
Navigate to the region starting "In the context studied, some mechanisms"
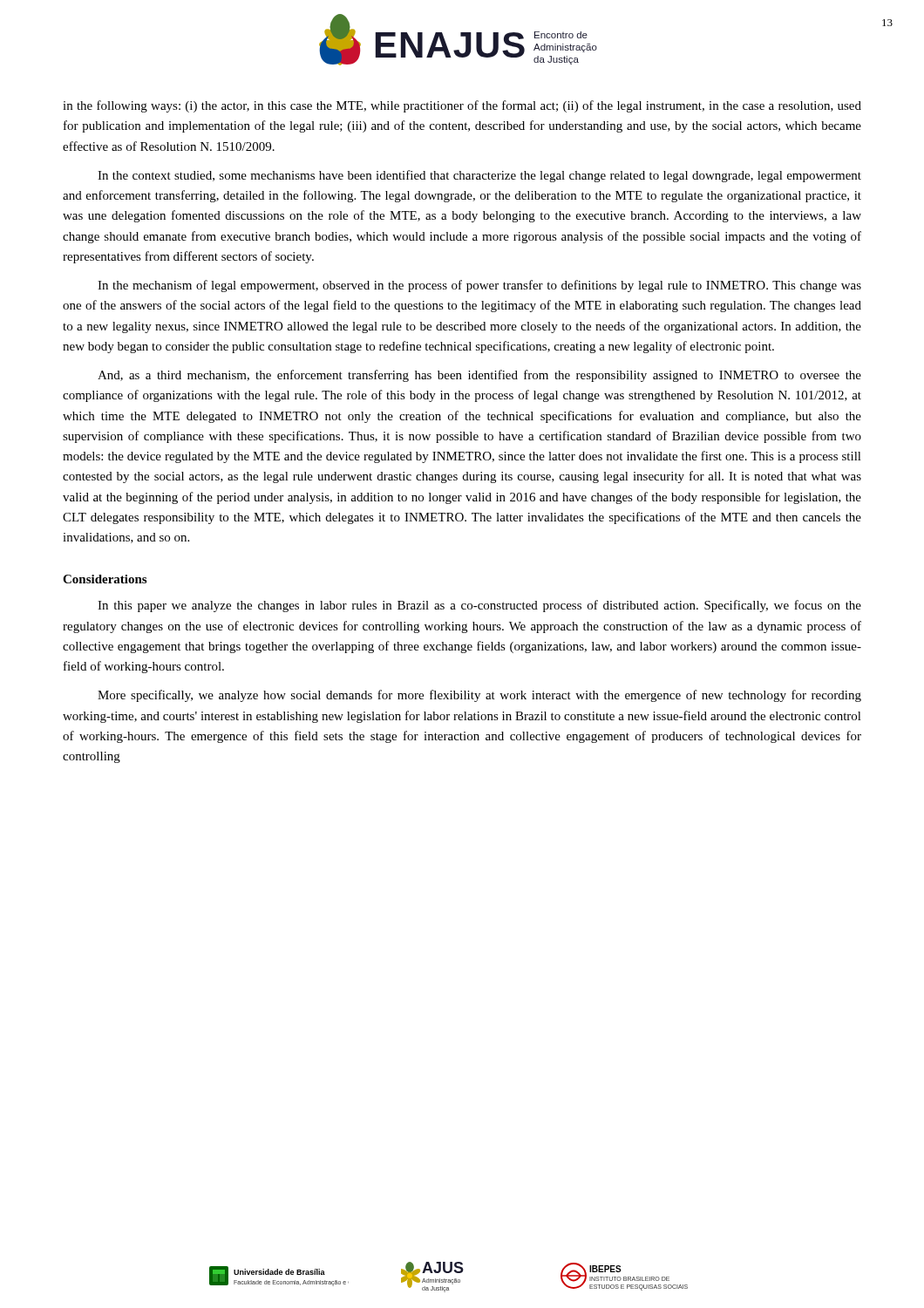462,216
